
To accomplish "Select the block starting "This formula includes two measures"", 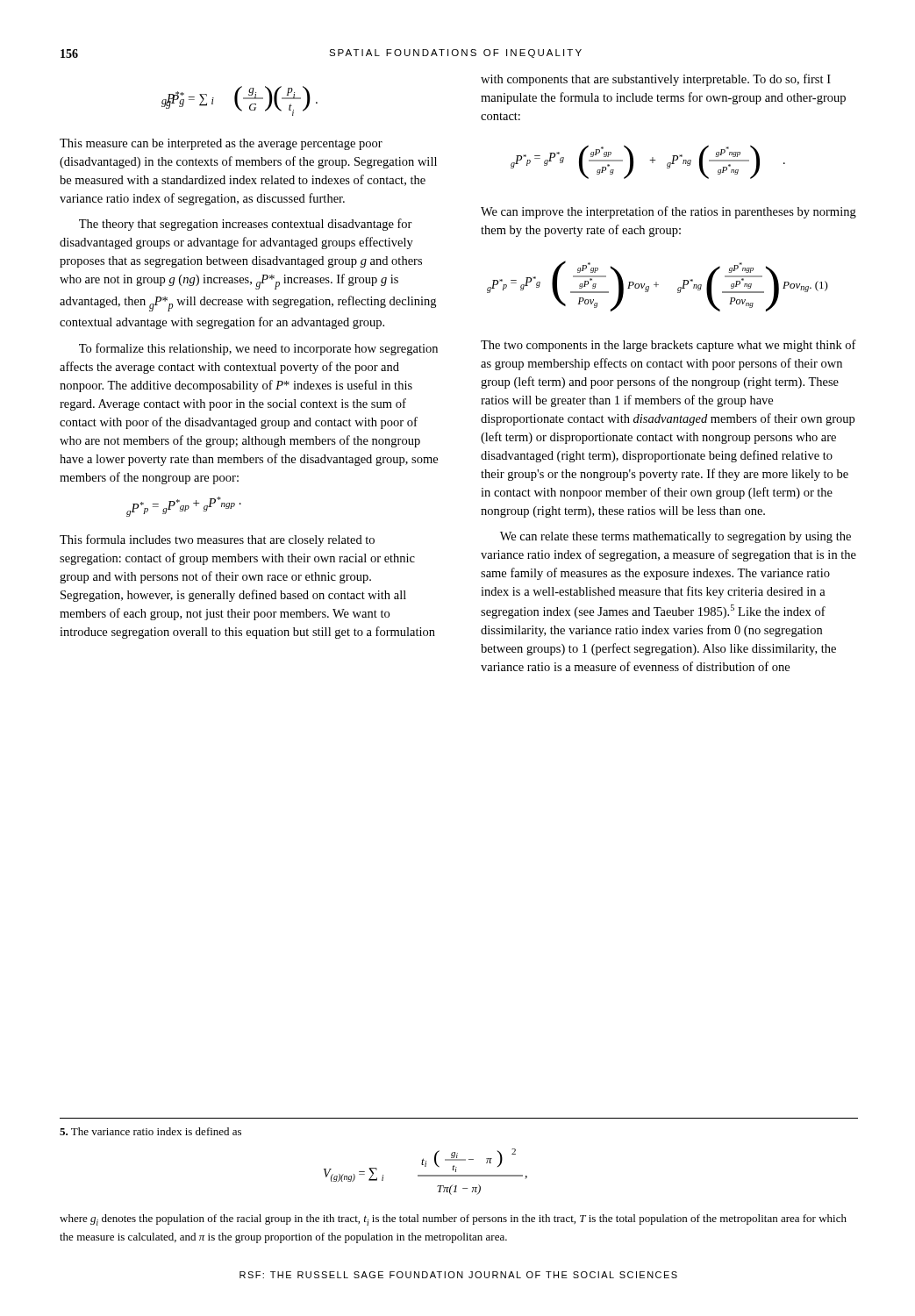I will point(249,586).
